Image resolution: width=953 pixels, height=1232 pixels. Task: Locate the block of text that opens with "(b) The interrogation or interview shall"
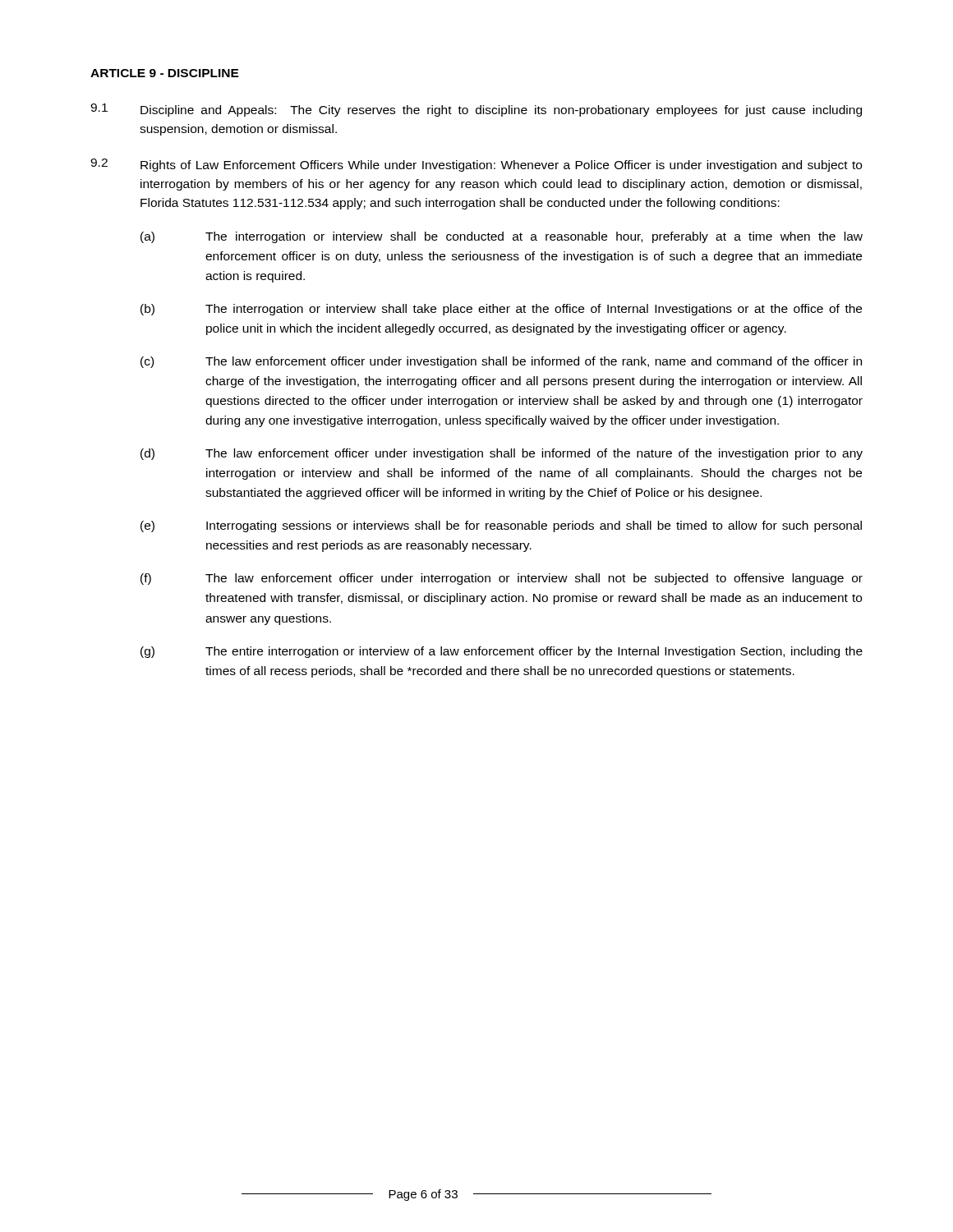(x=501, y=319)
